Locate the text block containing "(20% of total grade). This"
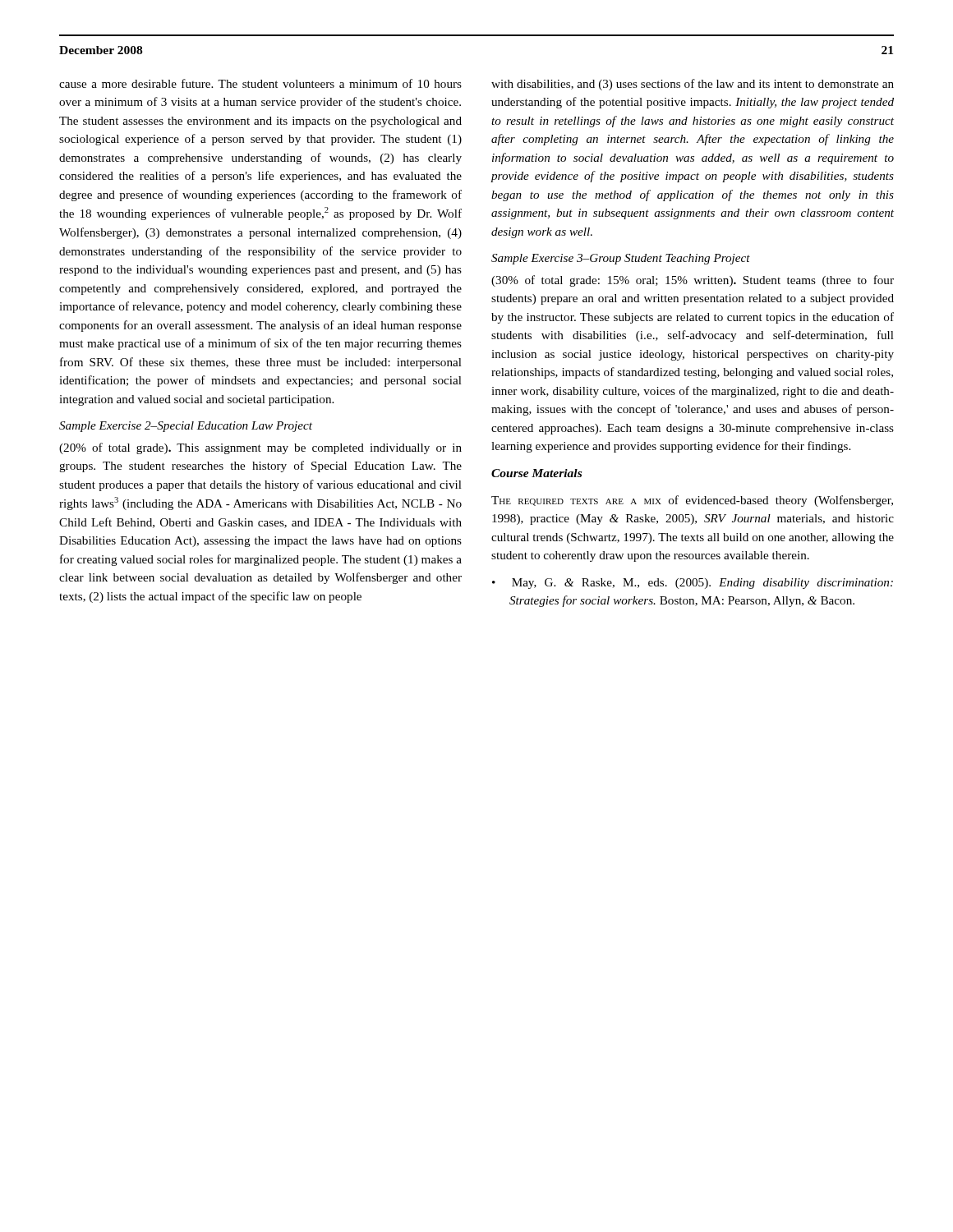Viewport: 953px width, 1232px height. coord(260,522)
